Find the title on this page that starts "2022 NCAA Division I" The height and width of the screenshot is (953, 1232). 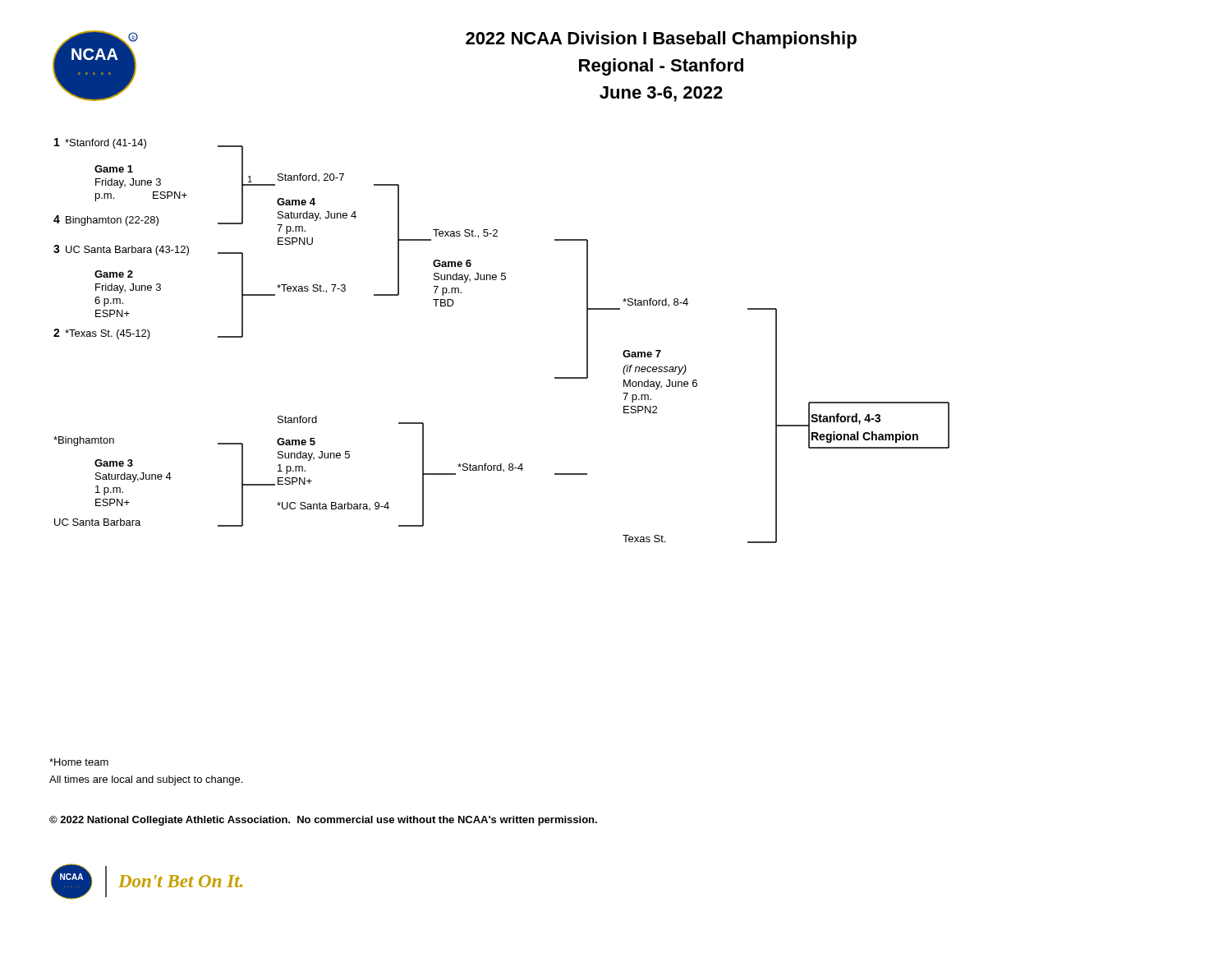[661, 65]
